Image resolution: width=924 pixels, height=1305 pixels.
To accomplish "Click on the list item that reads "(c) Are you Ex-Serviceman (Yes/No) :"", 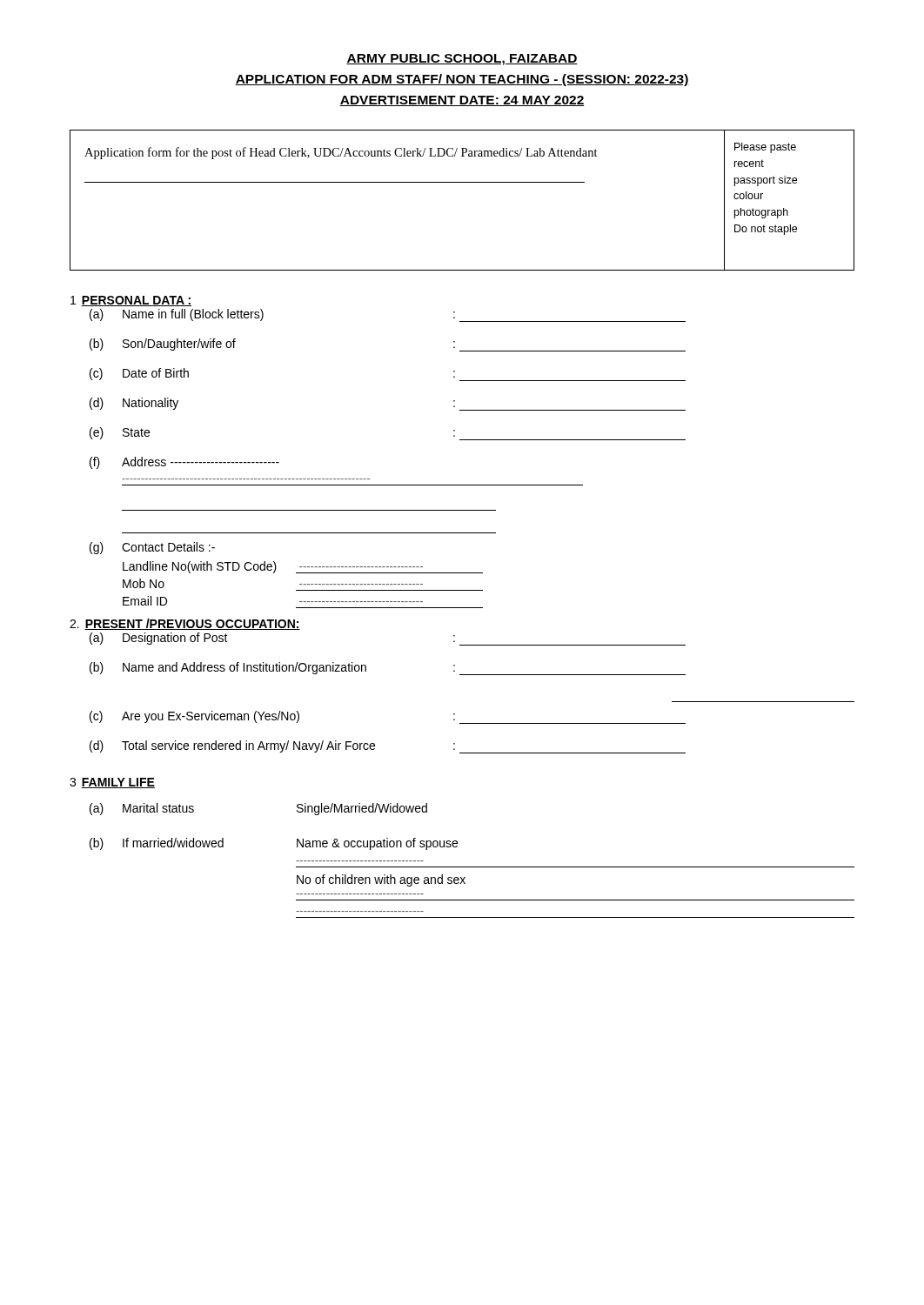I will point(212,717).
